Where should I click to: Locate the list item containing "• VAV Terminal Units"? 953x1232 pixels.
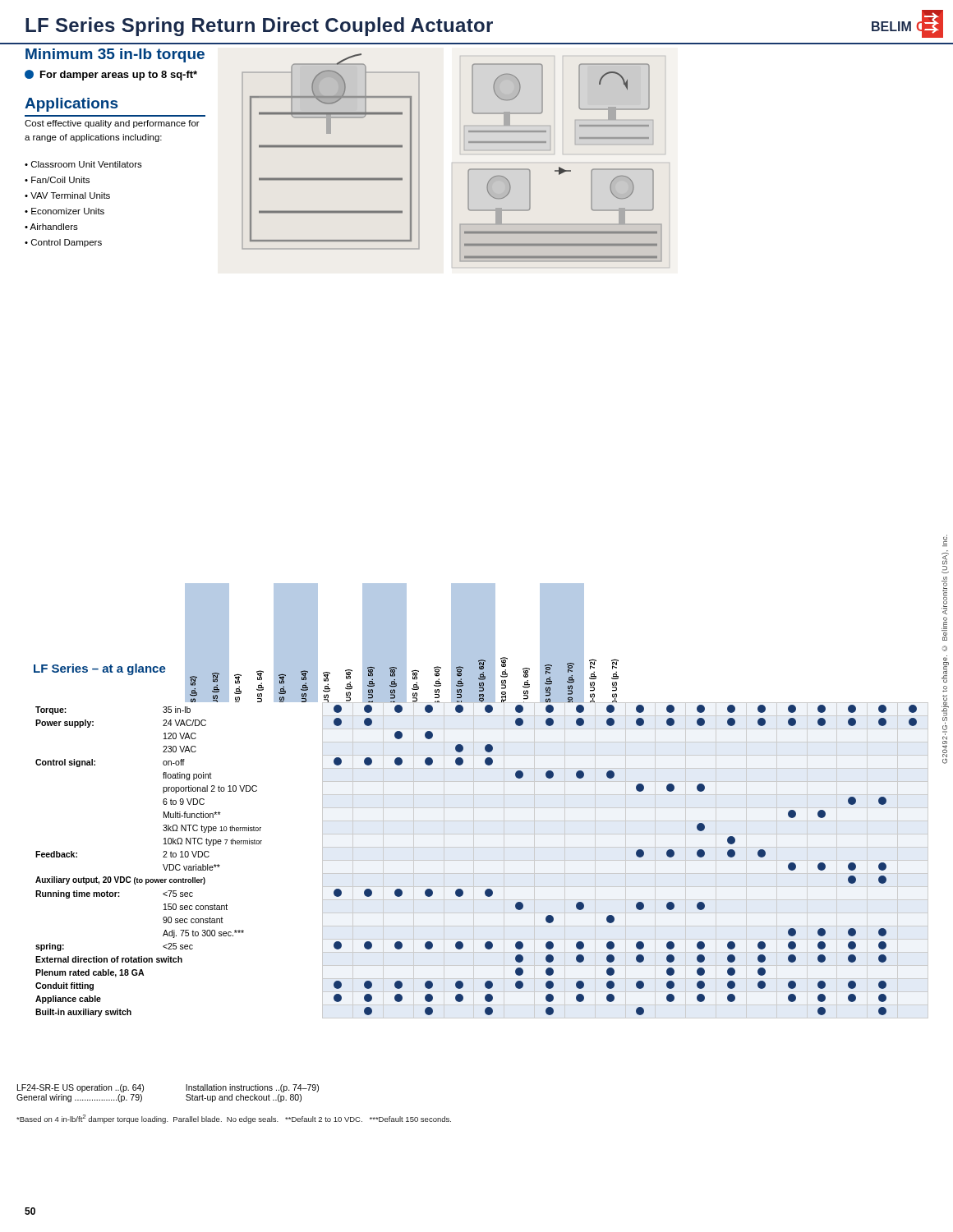pos(68,196)
